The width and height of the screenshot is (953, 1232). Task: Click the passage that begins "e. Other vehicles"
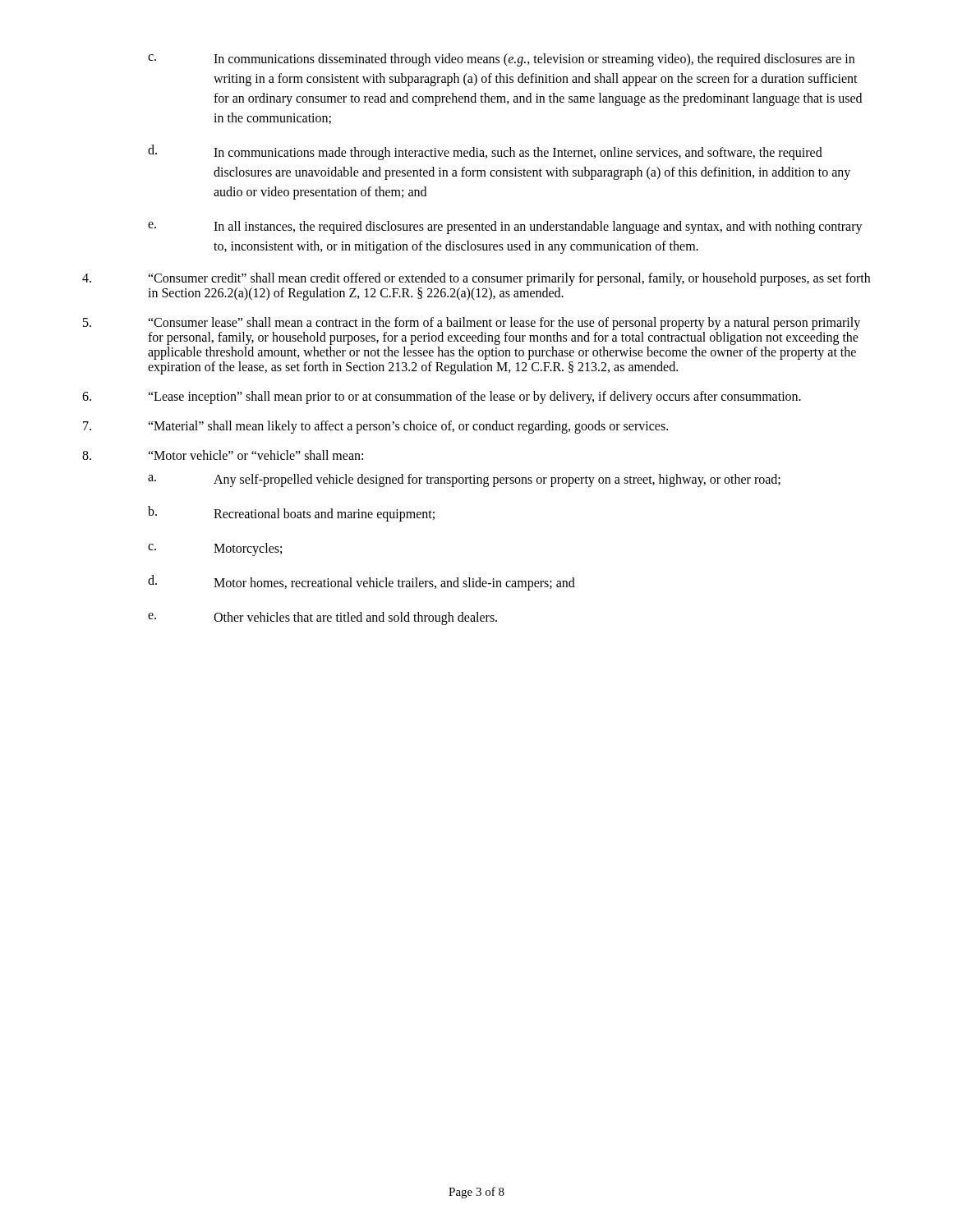tap(322, 618)
